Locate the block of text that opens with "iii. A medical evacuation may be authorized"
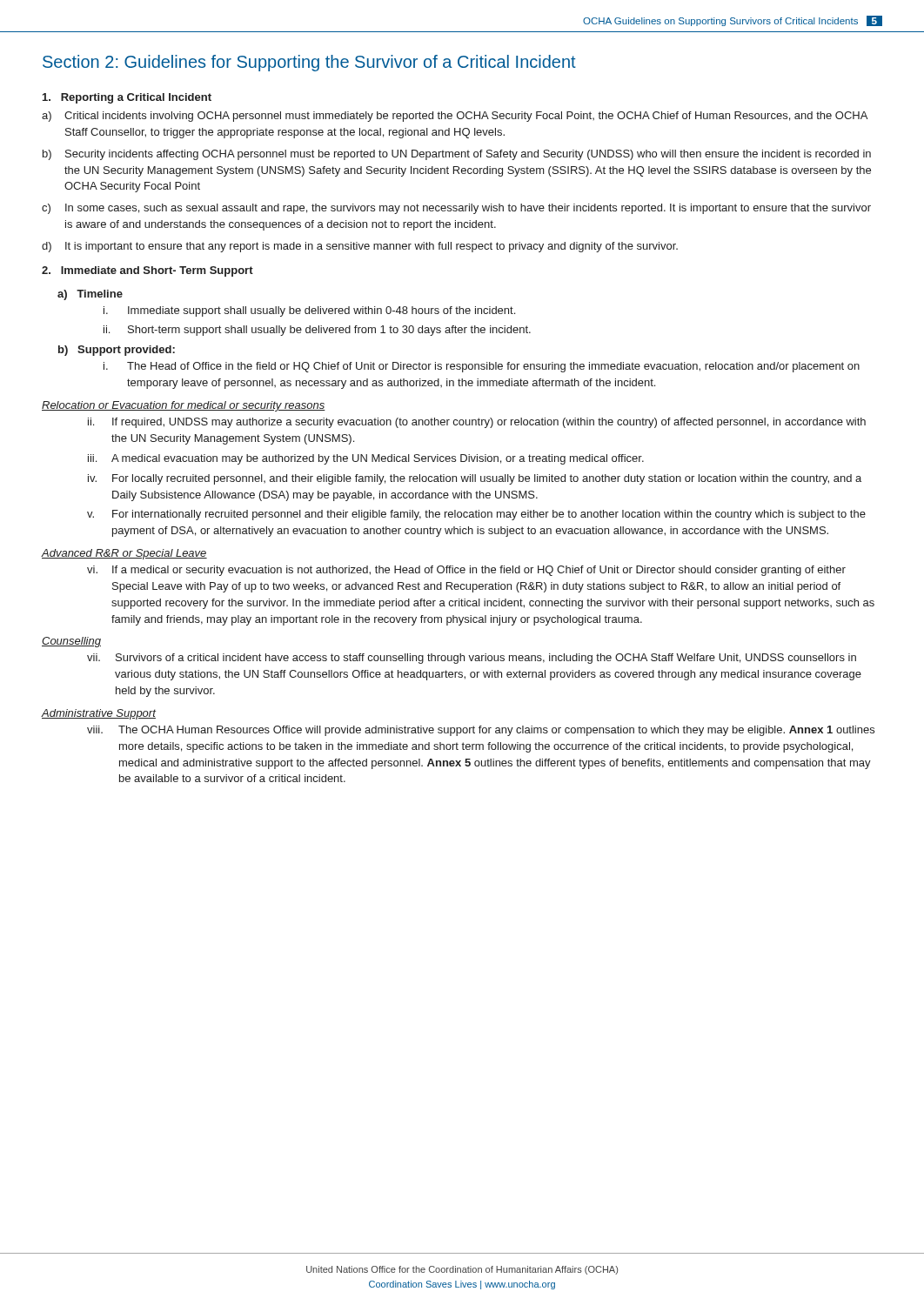 click(485, 459)
